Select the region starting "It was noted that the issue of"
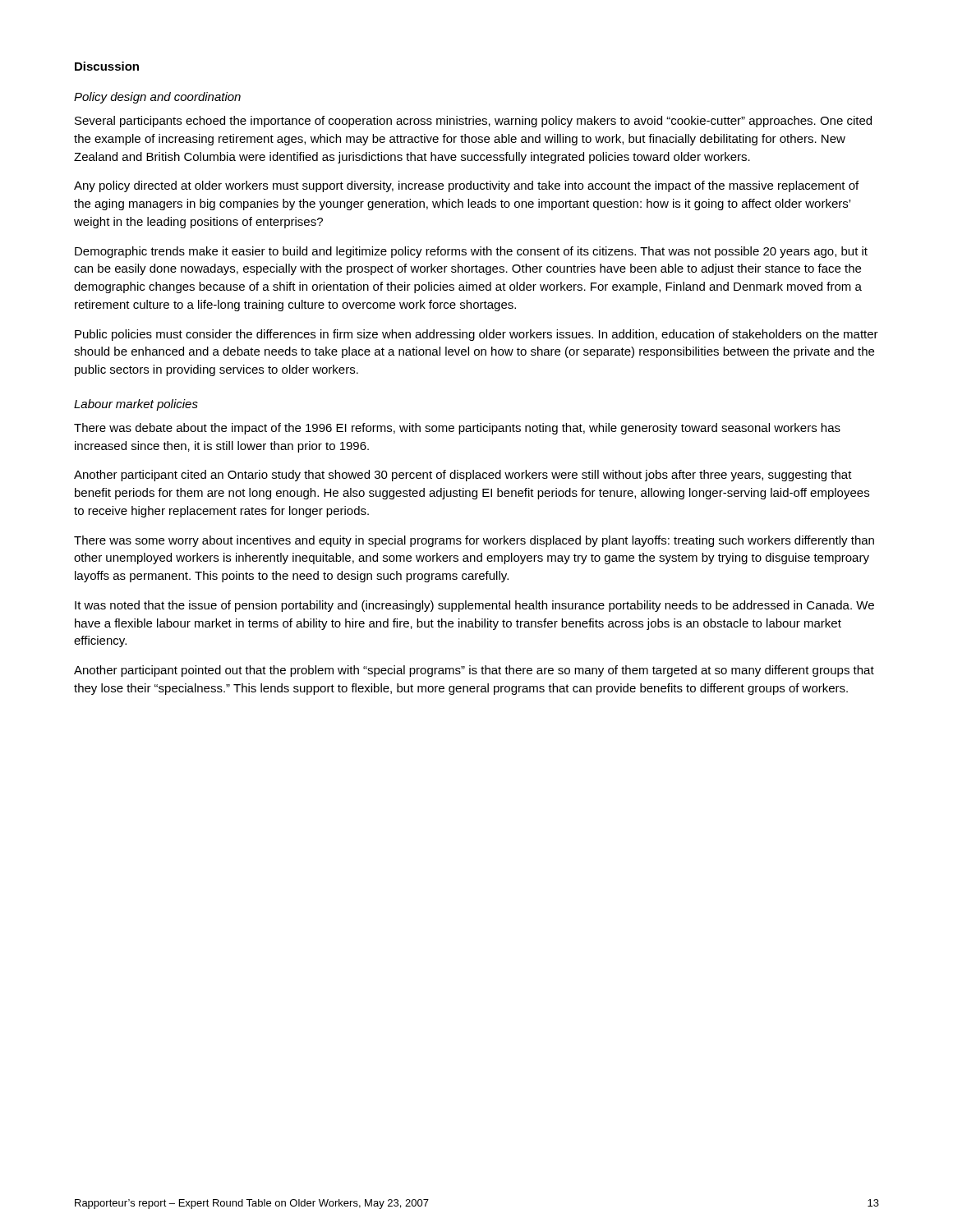Screen dimensions: 1232x953 pos(474,623)
